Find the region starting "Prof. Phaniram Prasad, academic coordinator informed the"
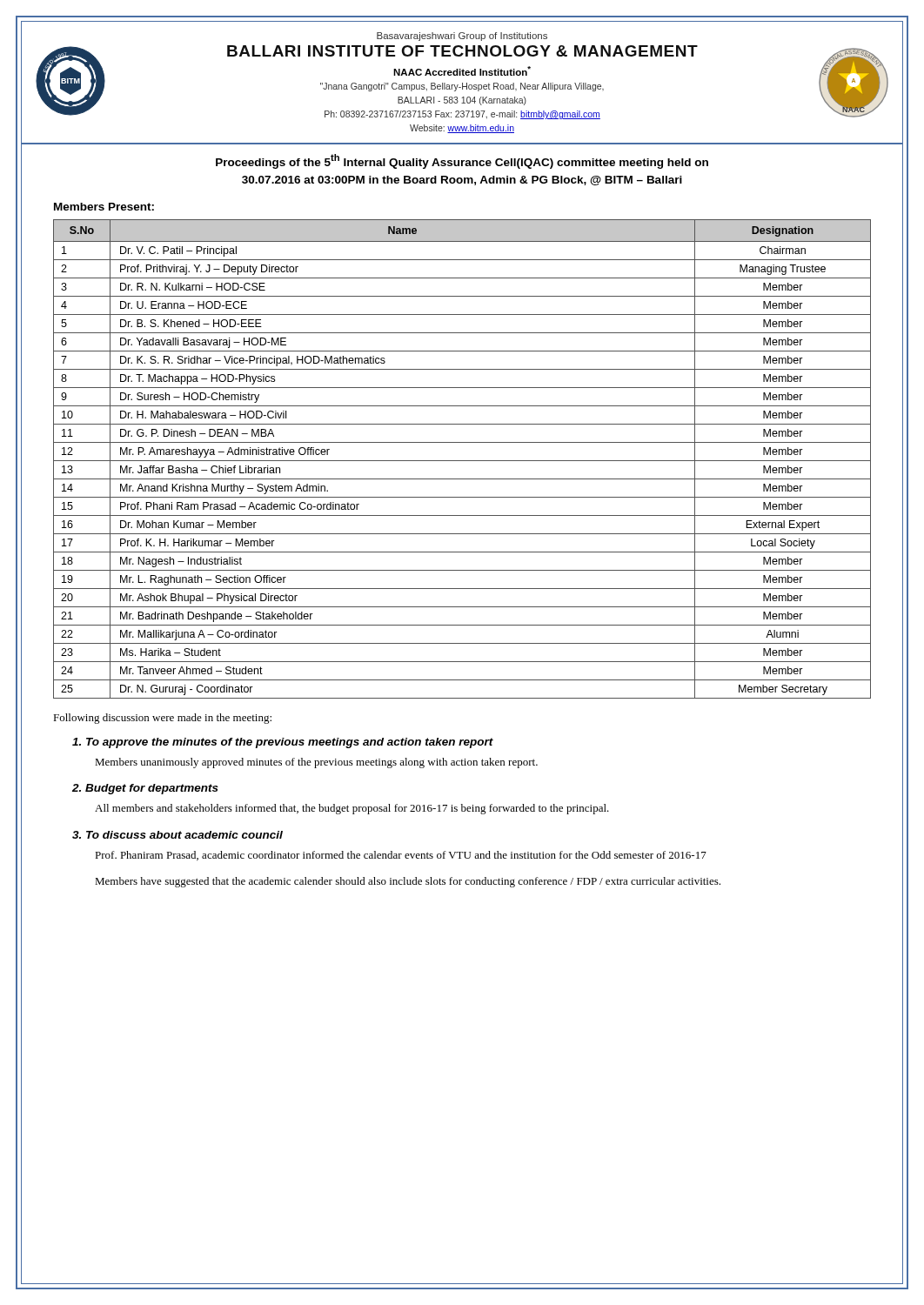This screenshot has width=924, height=1305. (x=401, y=855)
